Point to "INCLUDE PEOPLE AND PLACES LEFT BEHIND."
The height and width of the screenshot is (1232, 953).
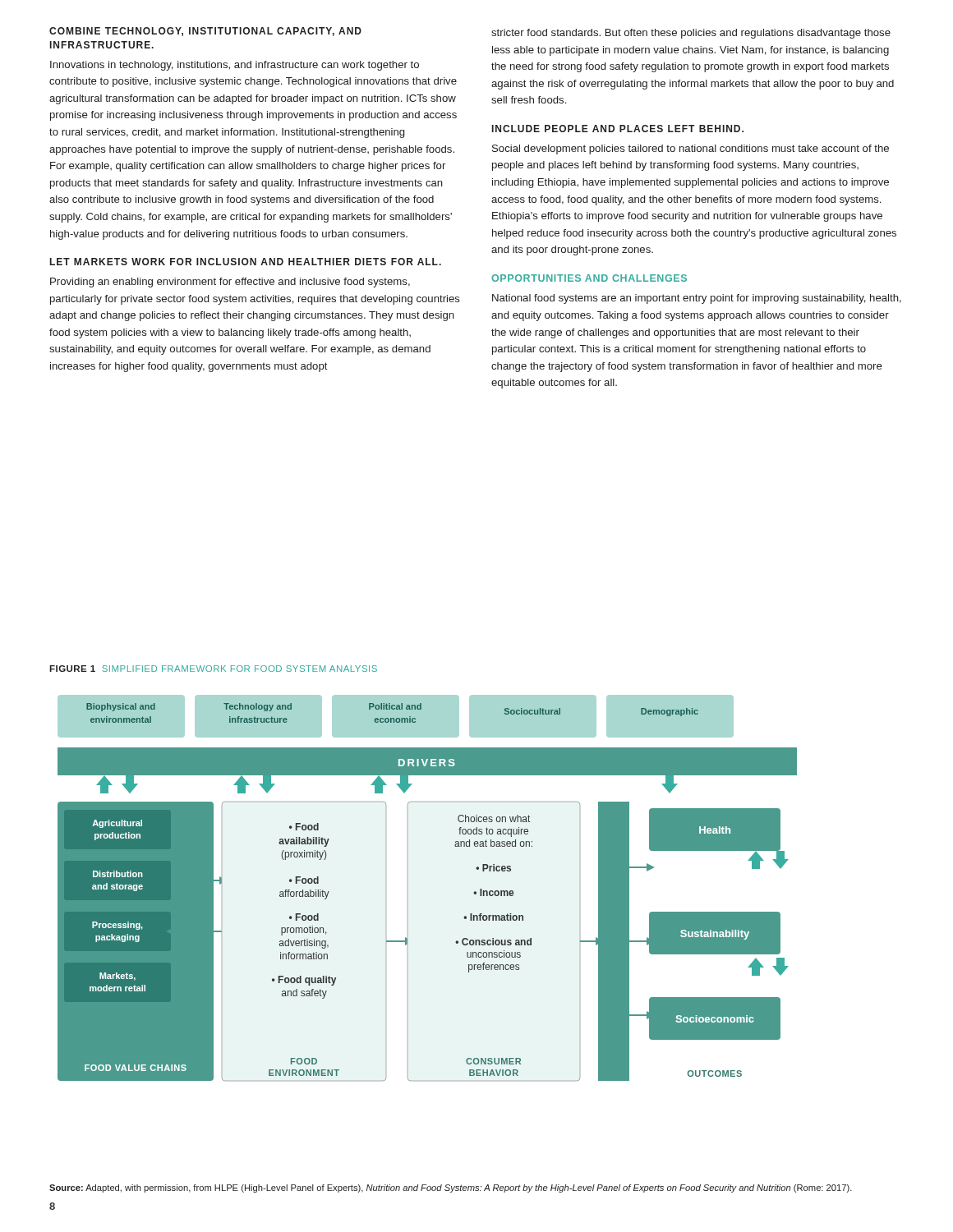(618, 129)
